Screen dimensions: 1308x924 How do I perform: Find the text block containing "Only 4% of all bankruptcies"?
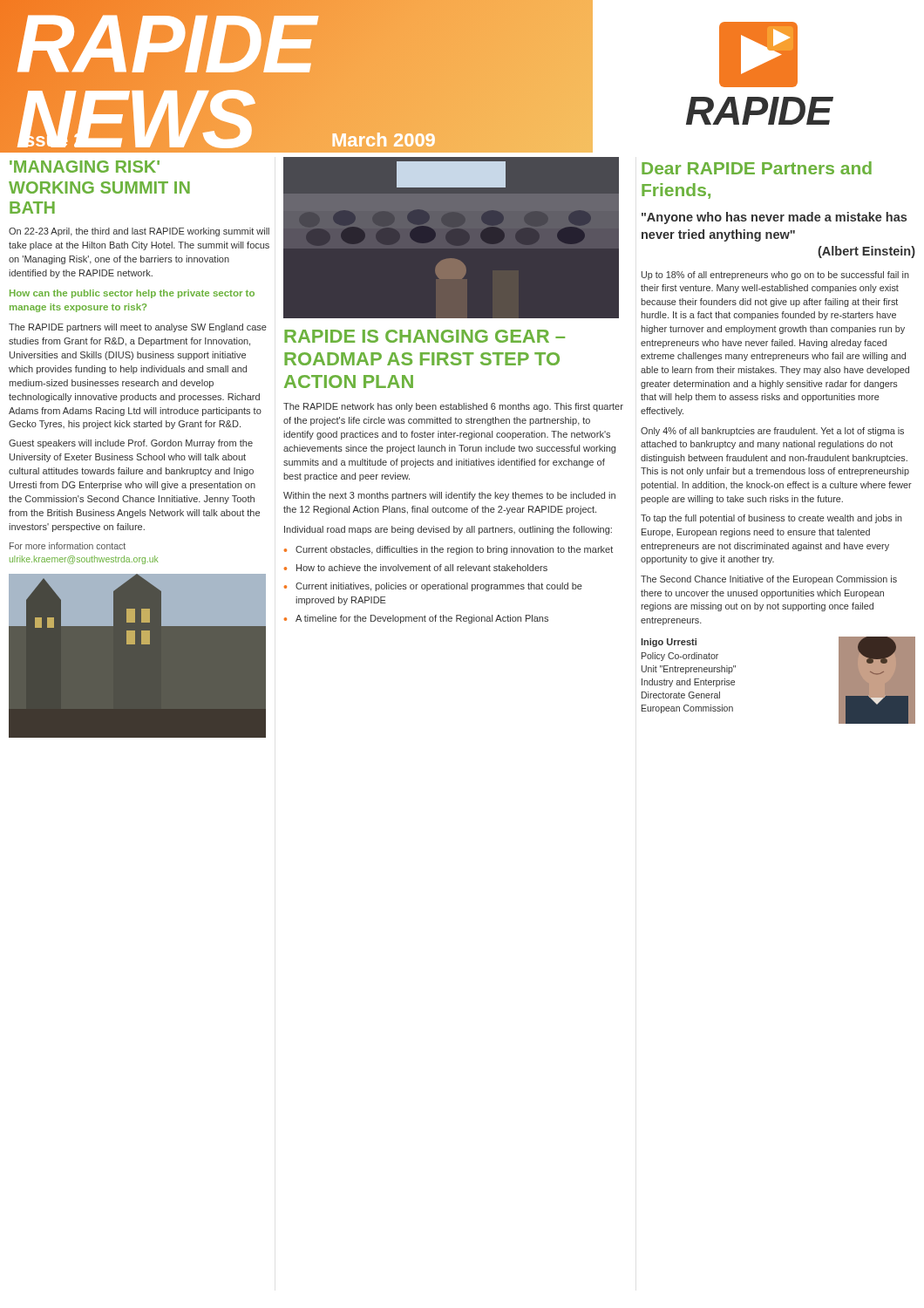(776, 464)
